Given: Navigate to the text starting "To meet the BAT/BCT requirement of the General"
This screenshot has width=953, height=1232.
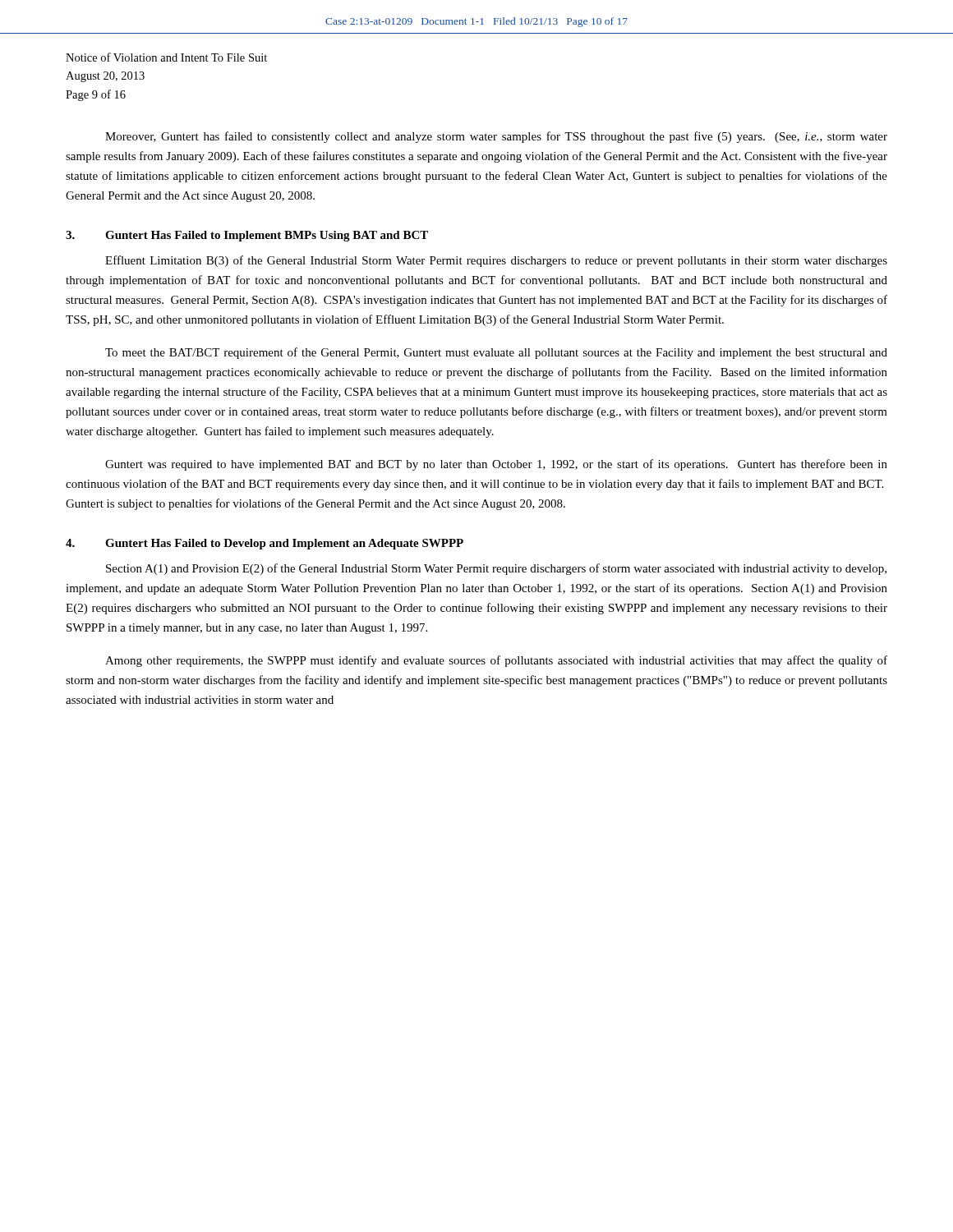Looking at the screenshot, I should (476, 392).
